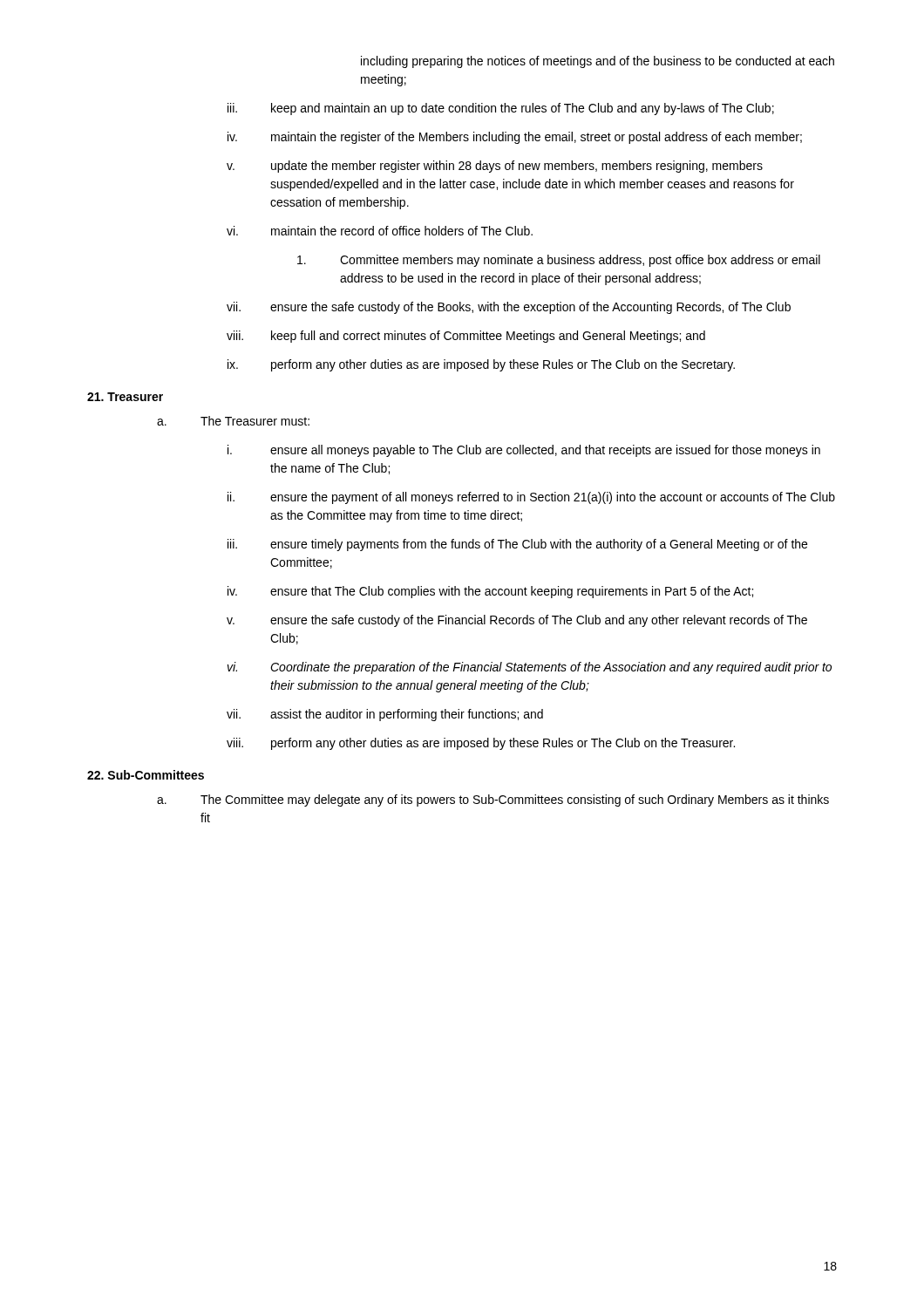Where does it say "21. Treasurer"?
This screenshot has width=924, height=1308.
click(125, 397)
